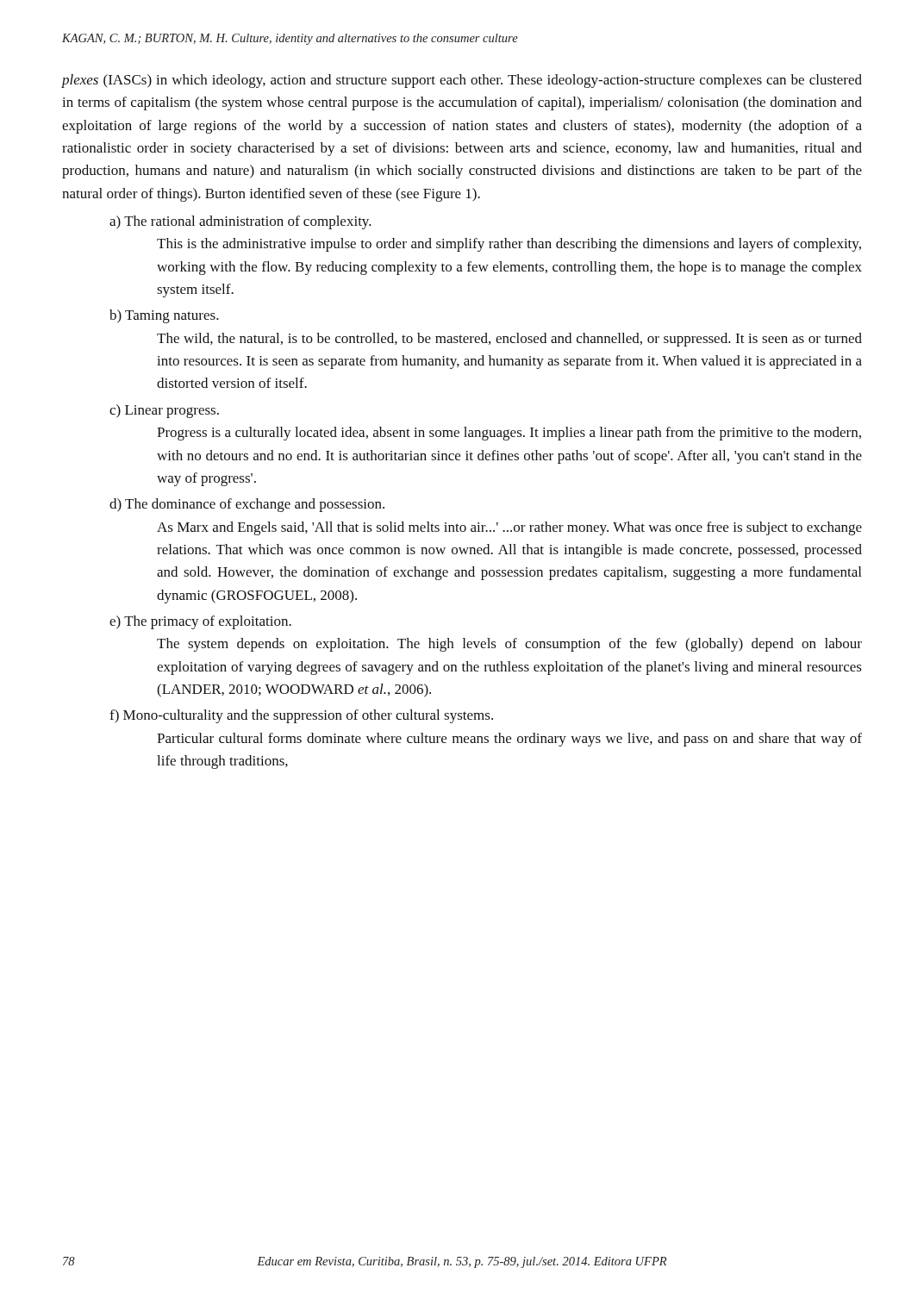
Task: Click on the text block starting "d) The dominance"
Action: tap(247, 504)
